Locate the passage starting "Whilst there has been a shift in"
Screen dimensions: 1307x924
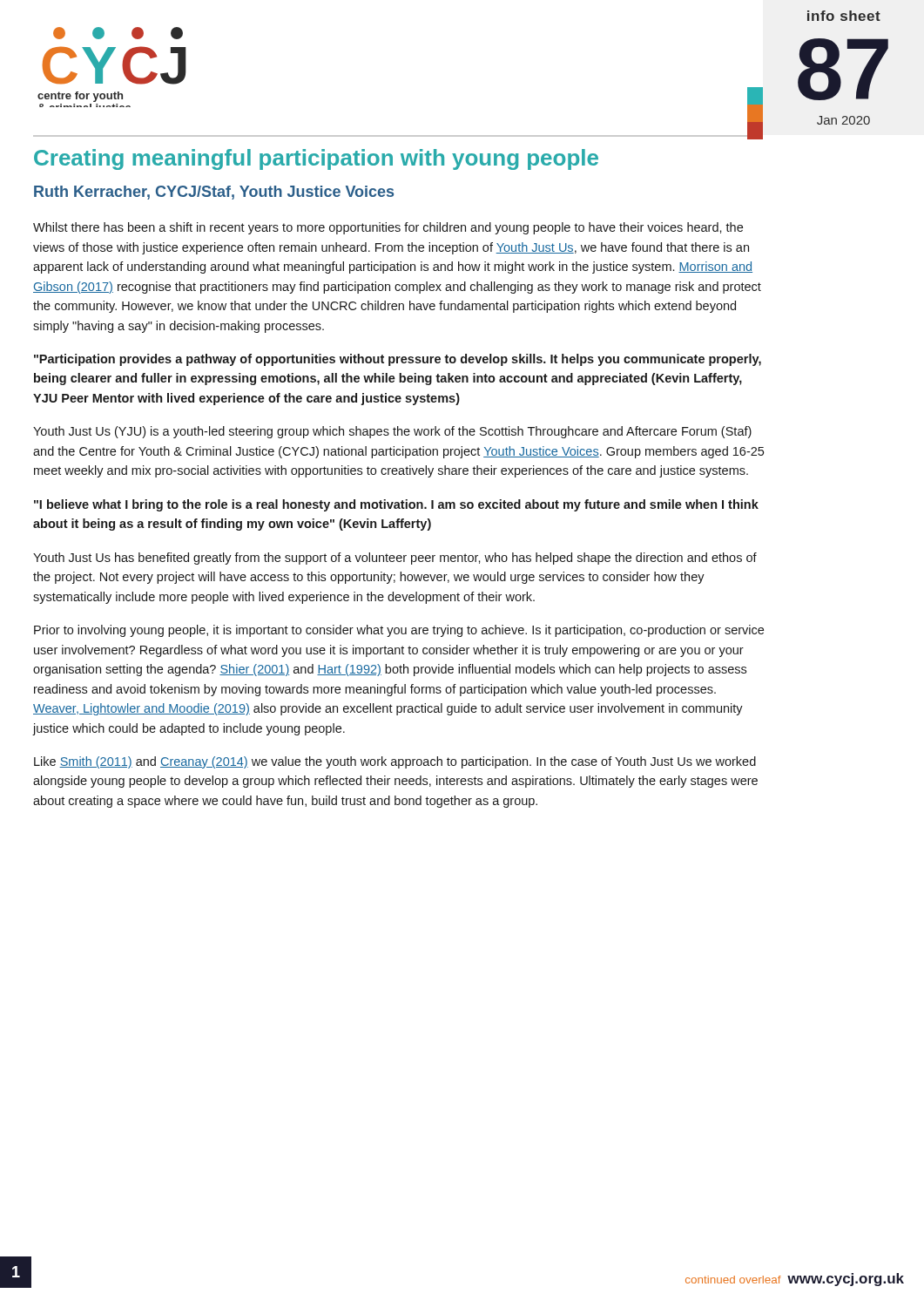[399, 277]
